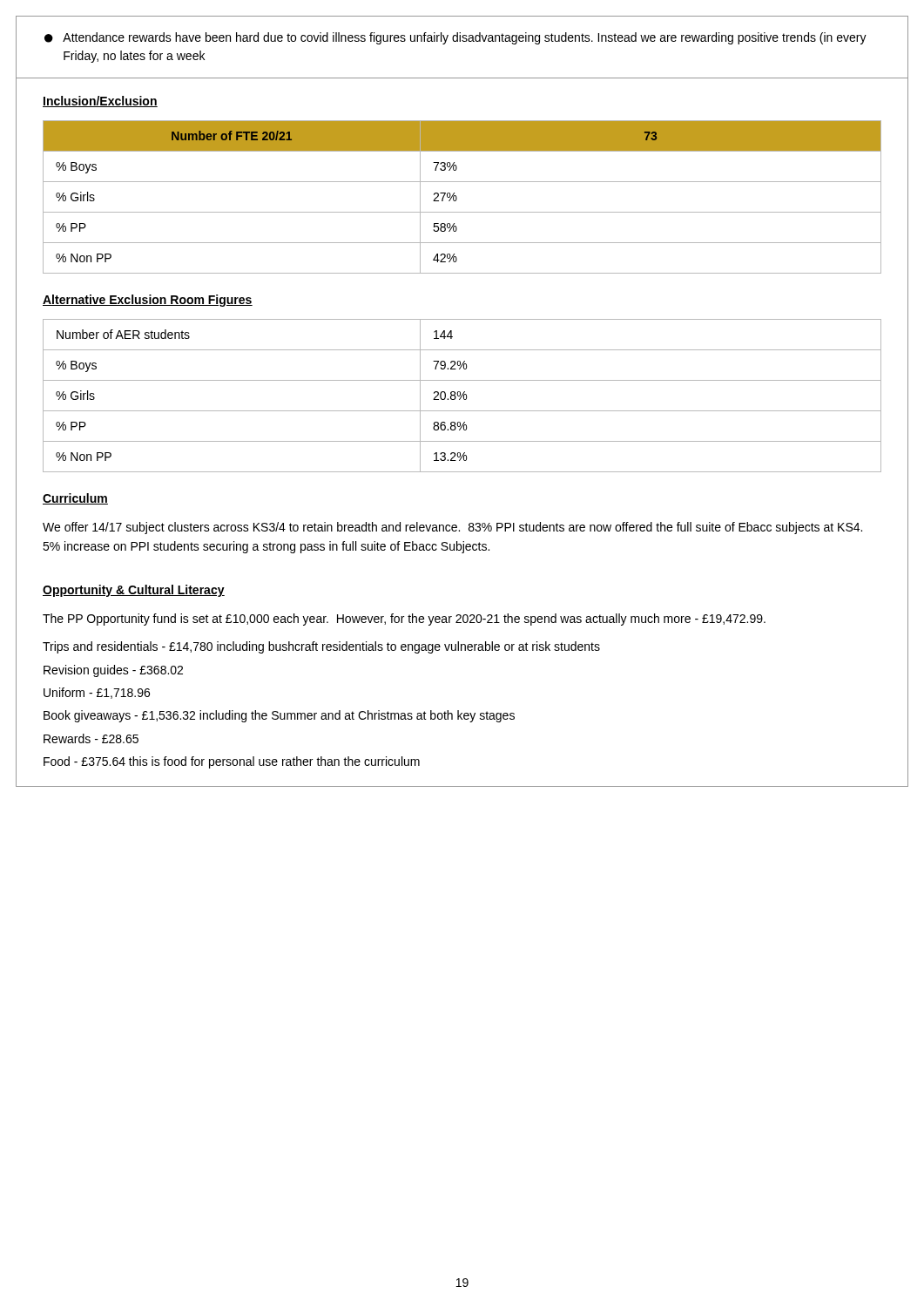Find the element starting "● Attendance rewards have been hard"
Image resolution: width=924 pixels, height=1307 pixels.
[x=462, y=47]
